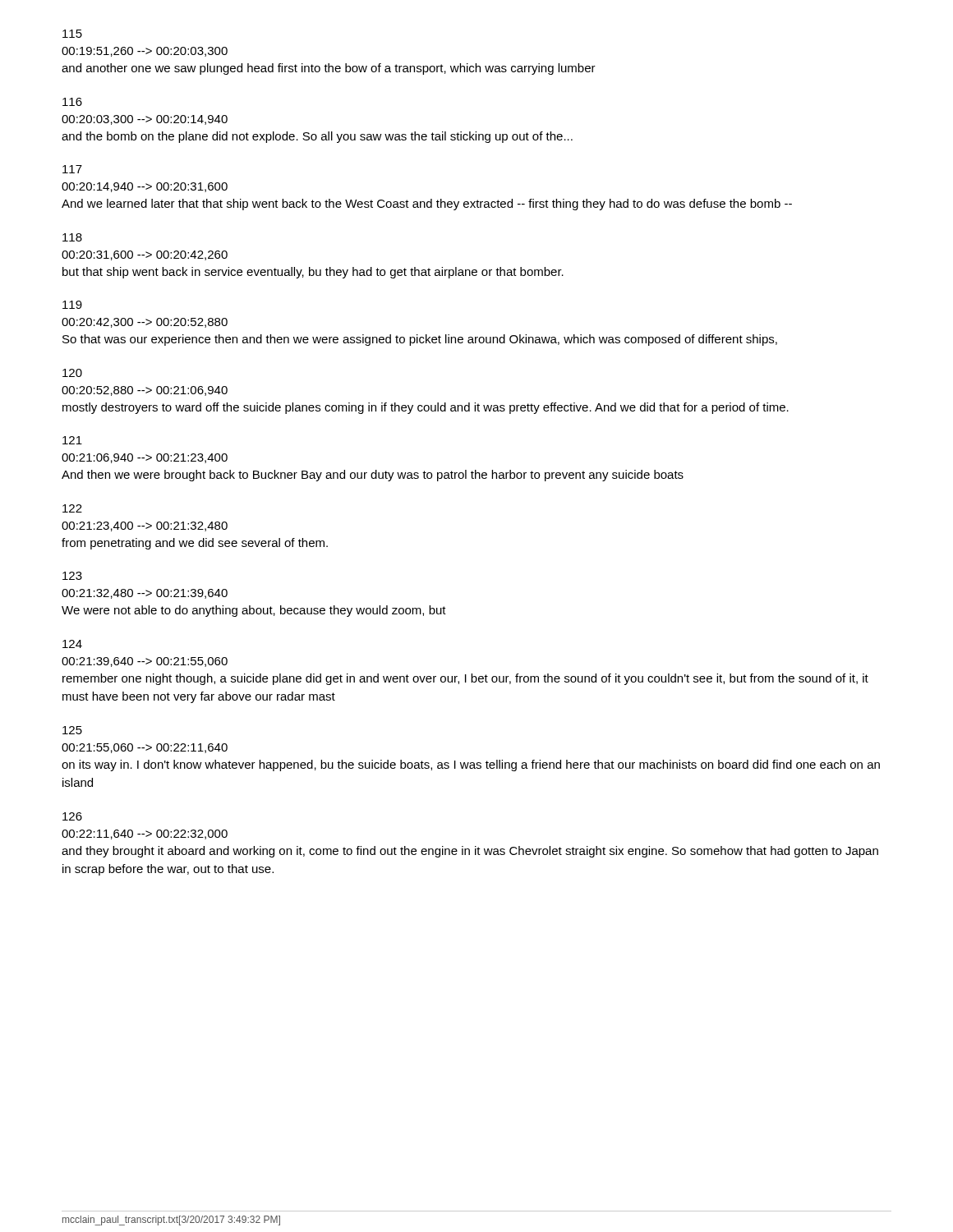The width and height of the screenshot is (953, 1232).
Task: Point to the text block starting "116 00:20:03,300 --> 00:20:14,940 and the bomb"
Action: (x=72, y=102)
